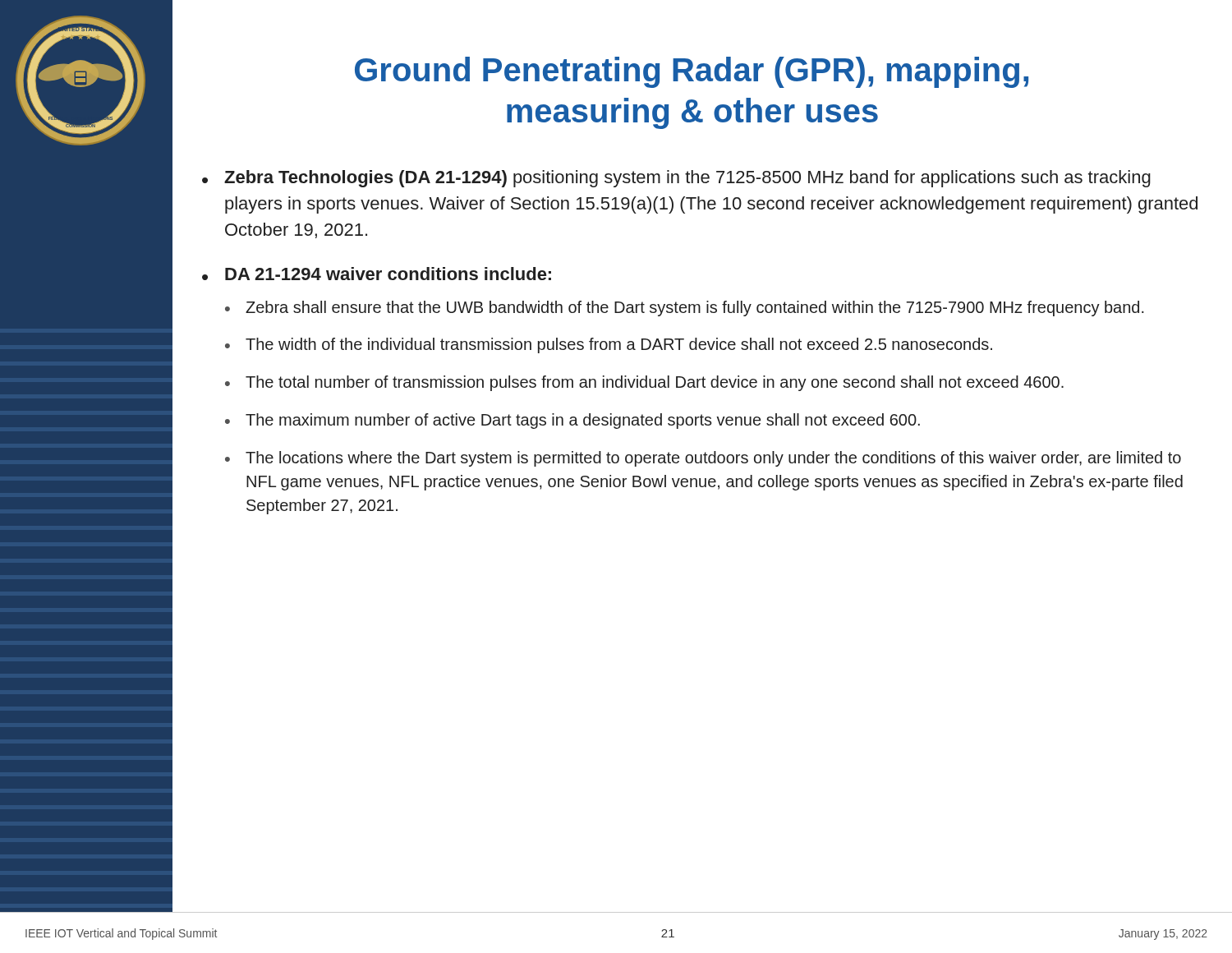Click the passage that begins "• The locations where the"
The height and width of the screenshot is (953, 1232).
(712, 482)
